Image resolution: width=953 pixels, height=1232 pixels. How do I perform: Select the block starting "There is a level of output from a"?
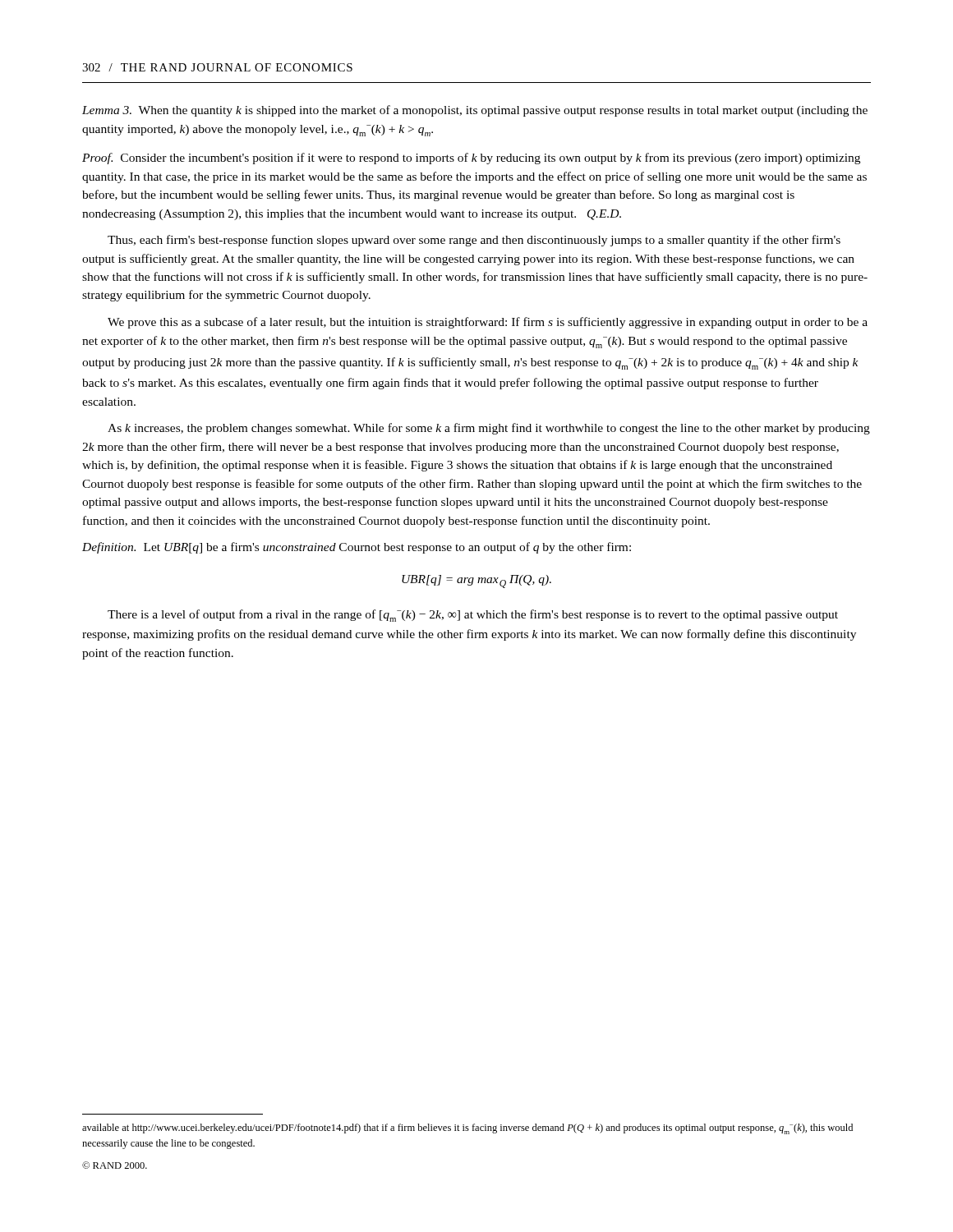click(469, 632)
